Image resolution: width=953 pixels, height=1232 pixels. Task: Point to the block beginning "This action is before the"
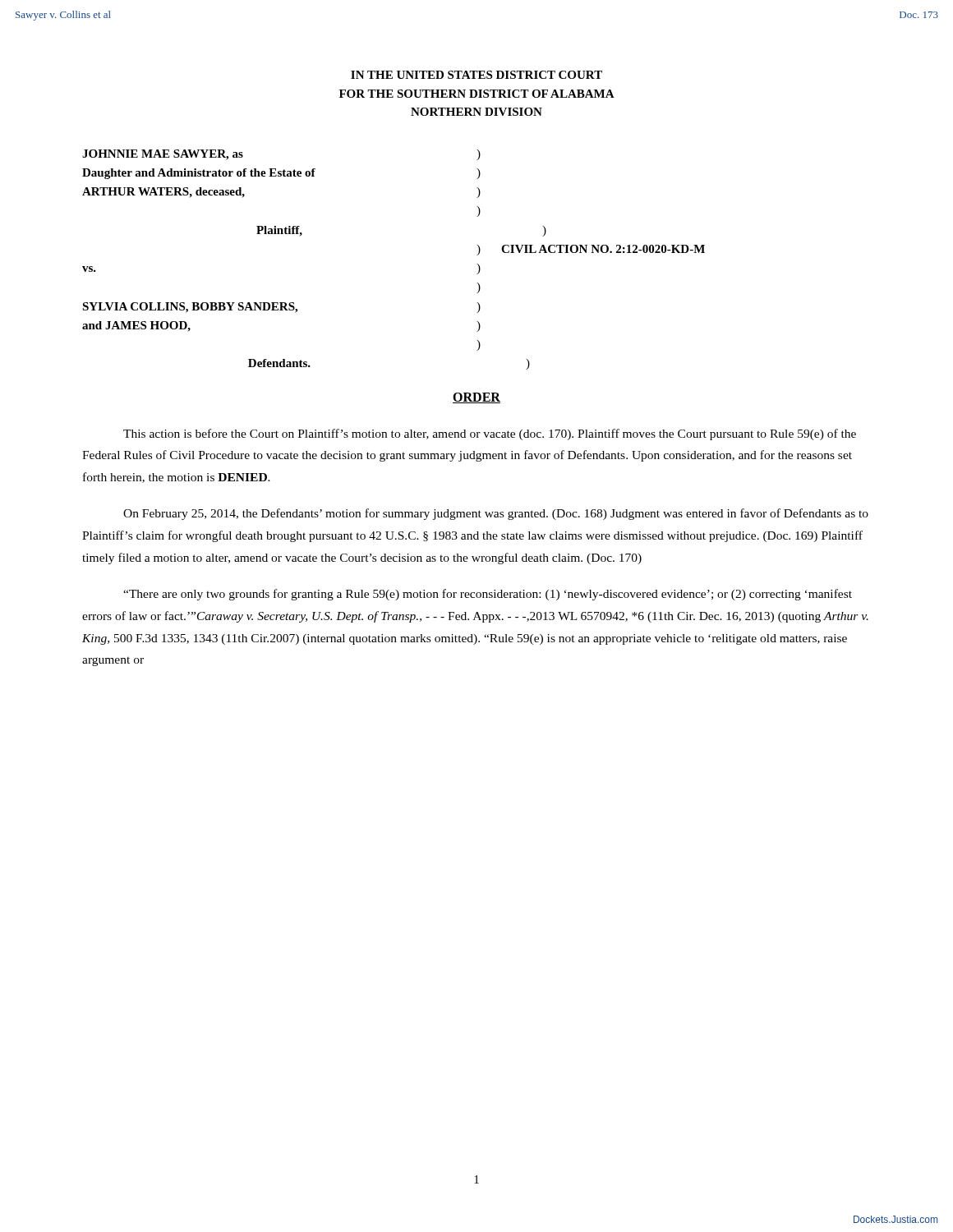tap(469, 455)
